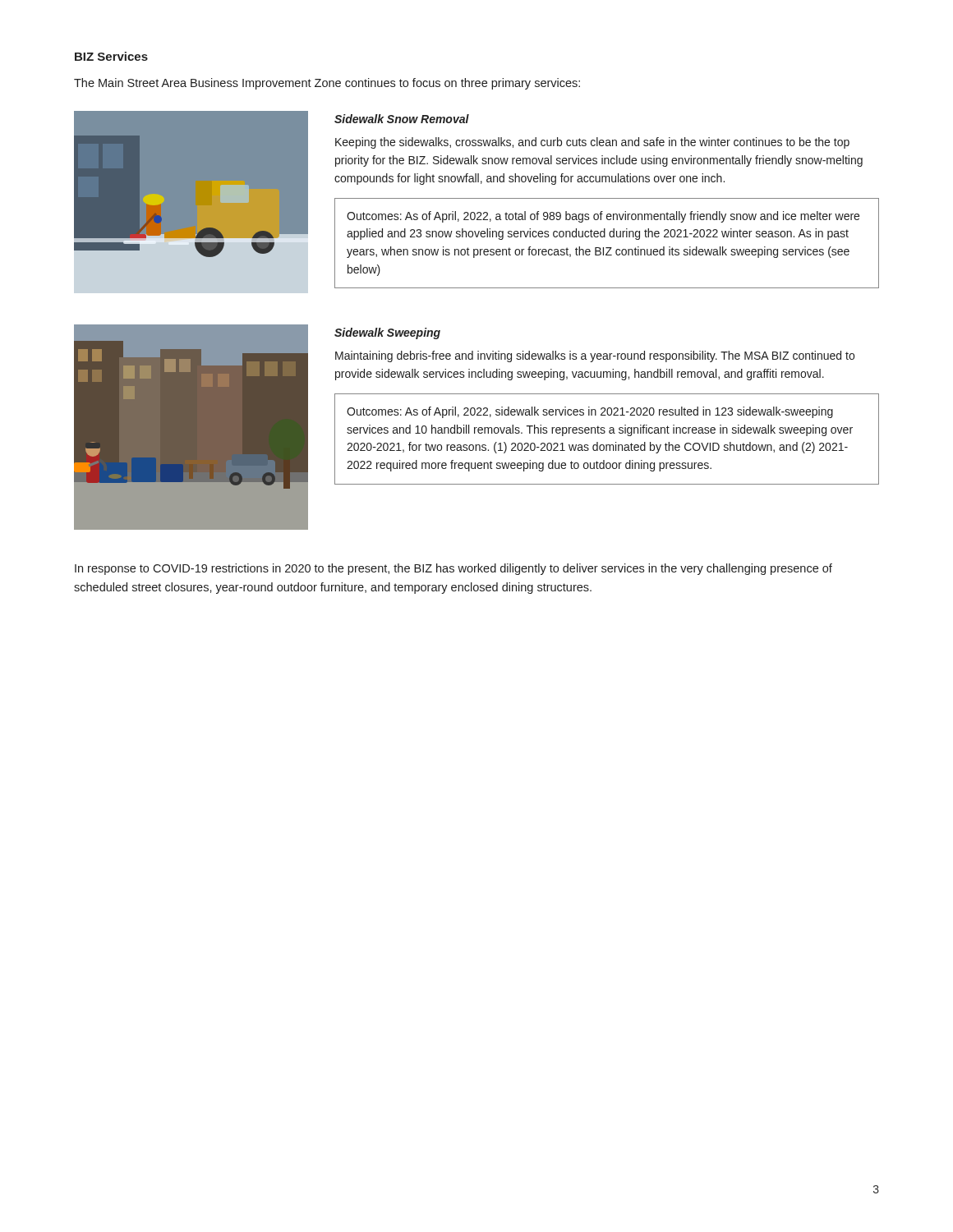Select the element starting "BIZ Services"
The width and height of the screenshot is (953, 1232).
tap(111, 56)
